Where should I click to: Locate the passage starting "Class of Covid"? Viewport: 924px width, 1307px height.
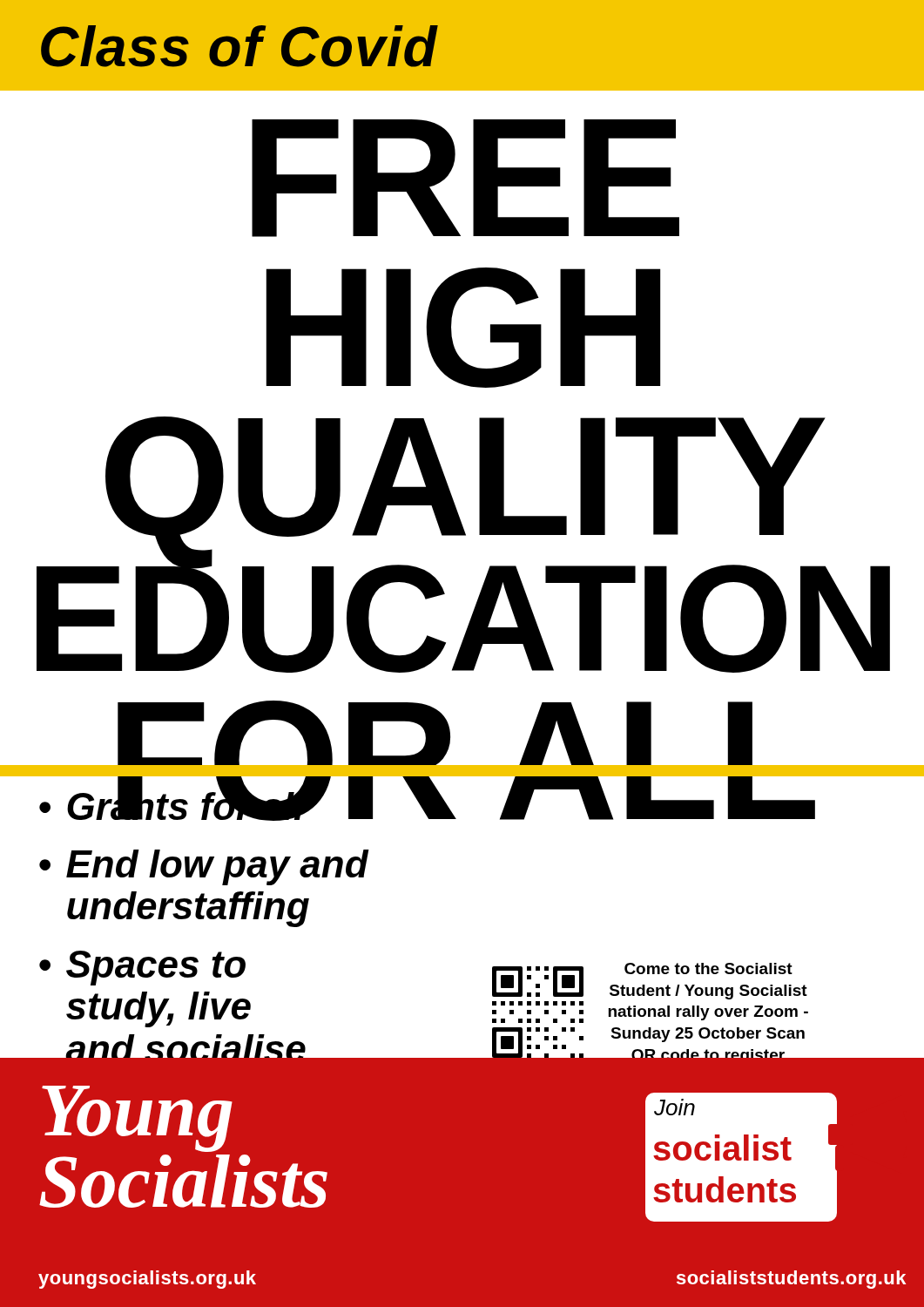(x=238, y=47)
